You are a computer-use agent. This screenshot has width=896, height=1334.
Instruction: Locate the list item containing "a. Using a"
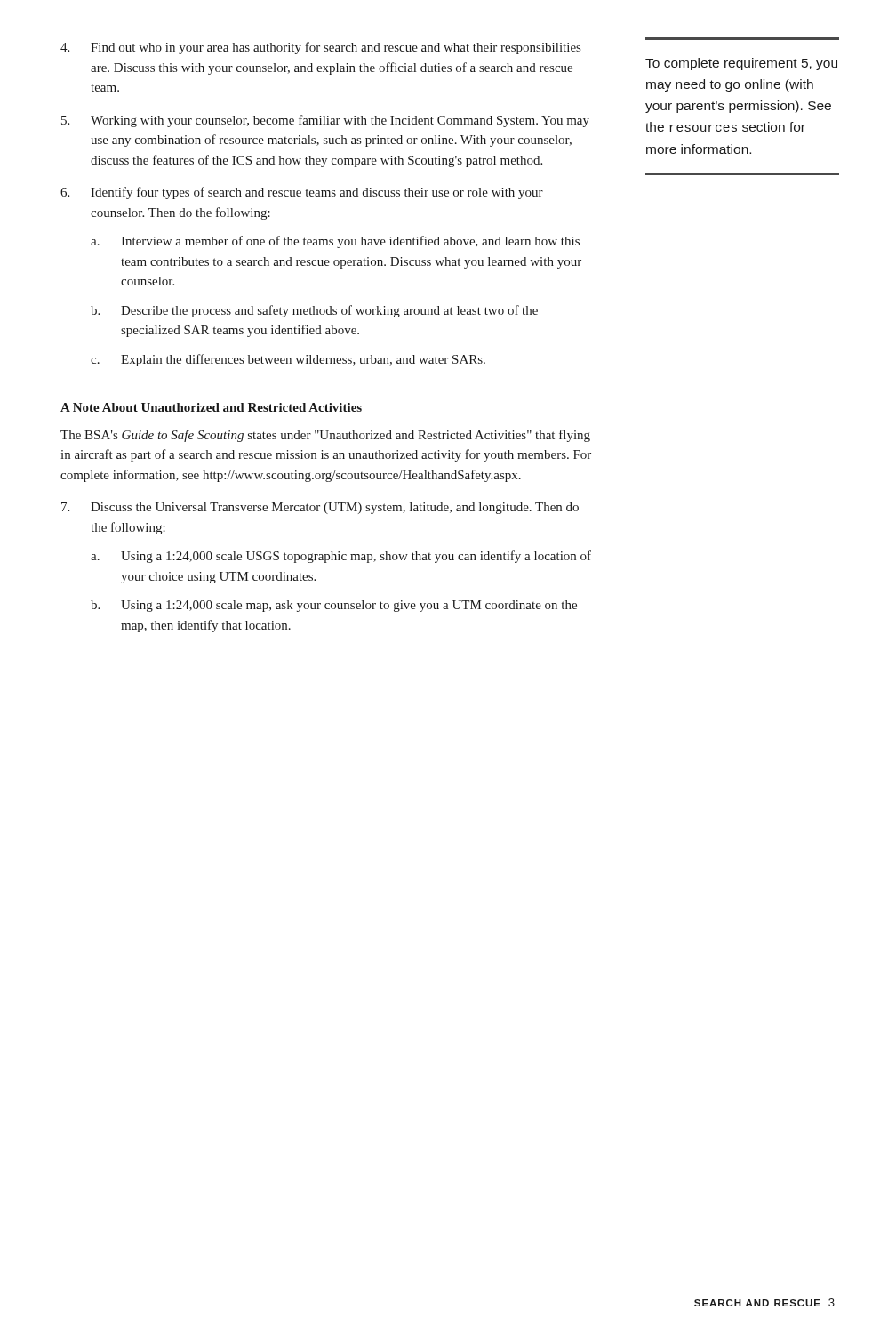click(x=341, y=566)
